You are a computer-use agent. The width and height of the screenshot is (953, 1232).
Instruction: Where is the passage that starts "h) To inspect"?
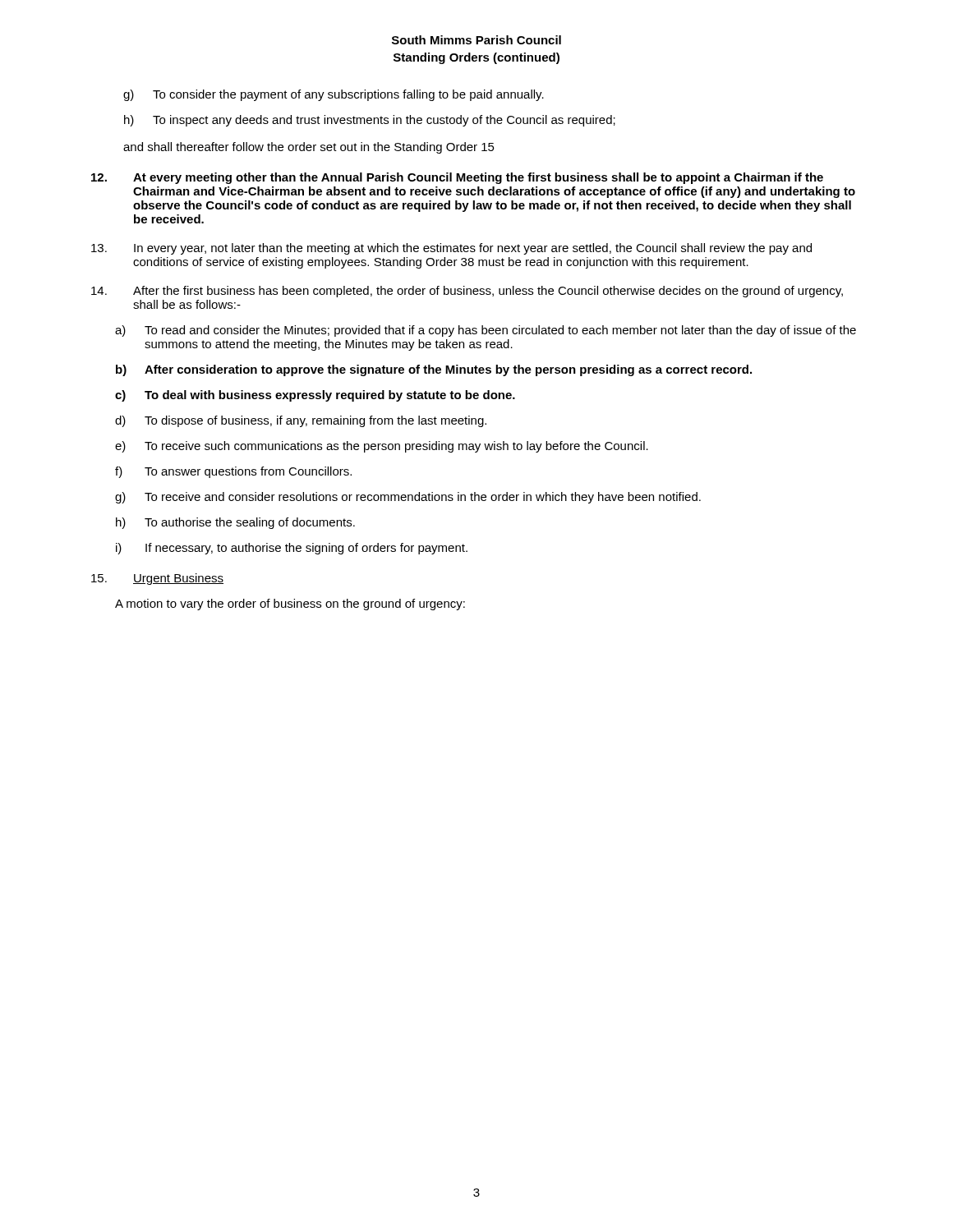point(493,120)
